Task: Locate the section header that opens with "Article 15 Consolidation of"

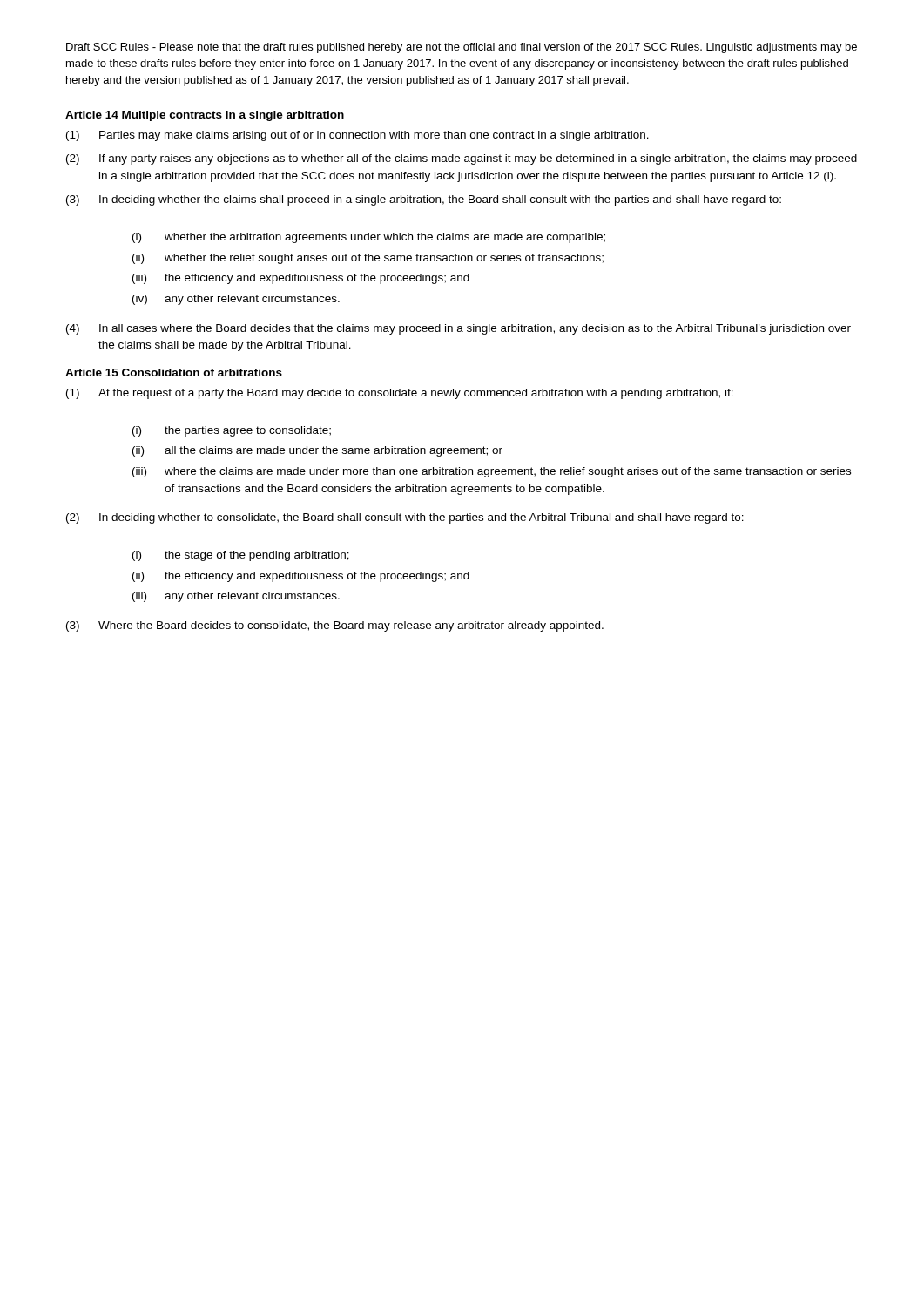Action: (174, 372)
